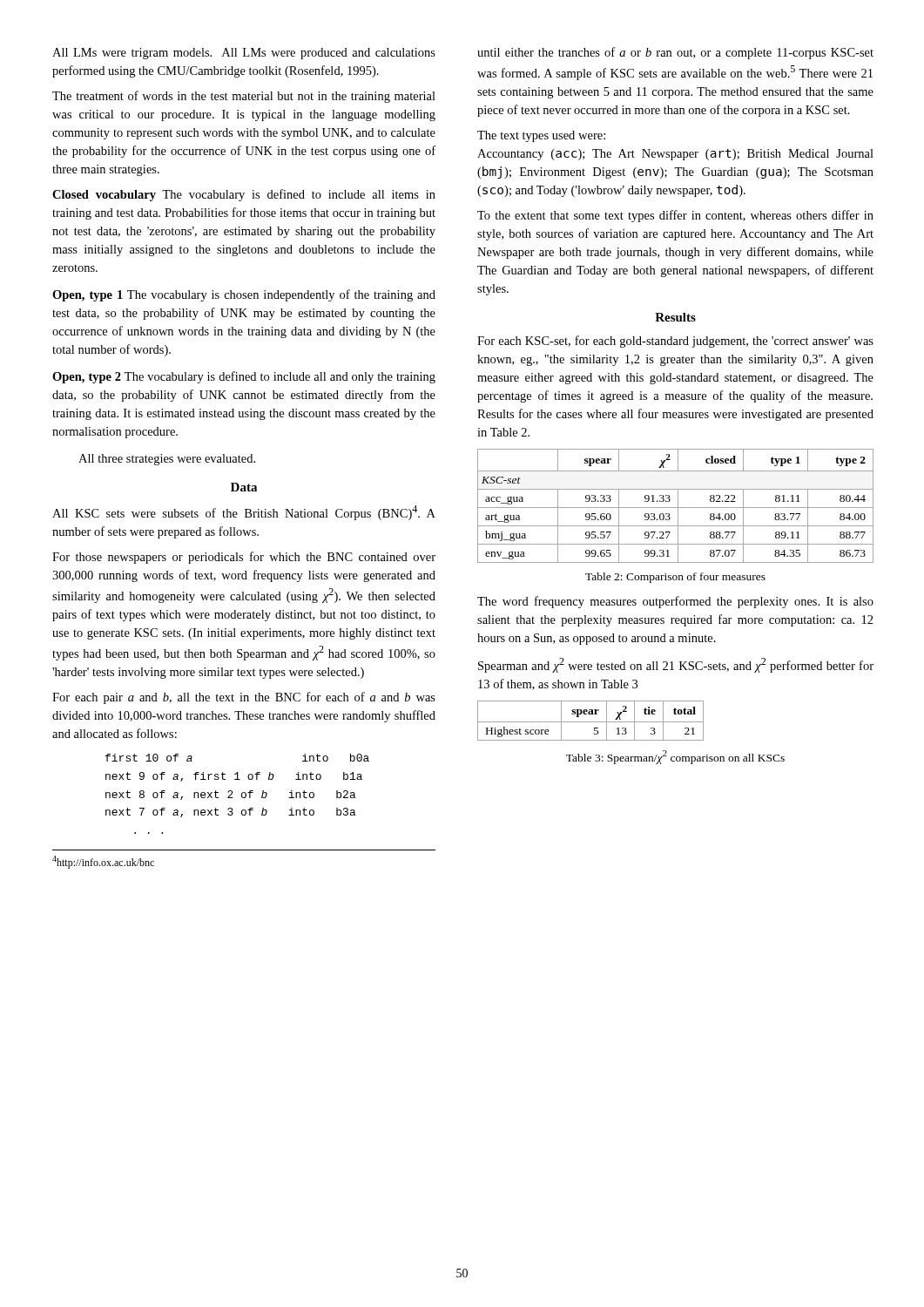This screenshot has height=1307, width=924.
Task: Find the text block that reads "For each KSC-set, for"
Action: coord(675,387)
